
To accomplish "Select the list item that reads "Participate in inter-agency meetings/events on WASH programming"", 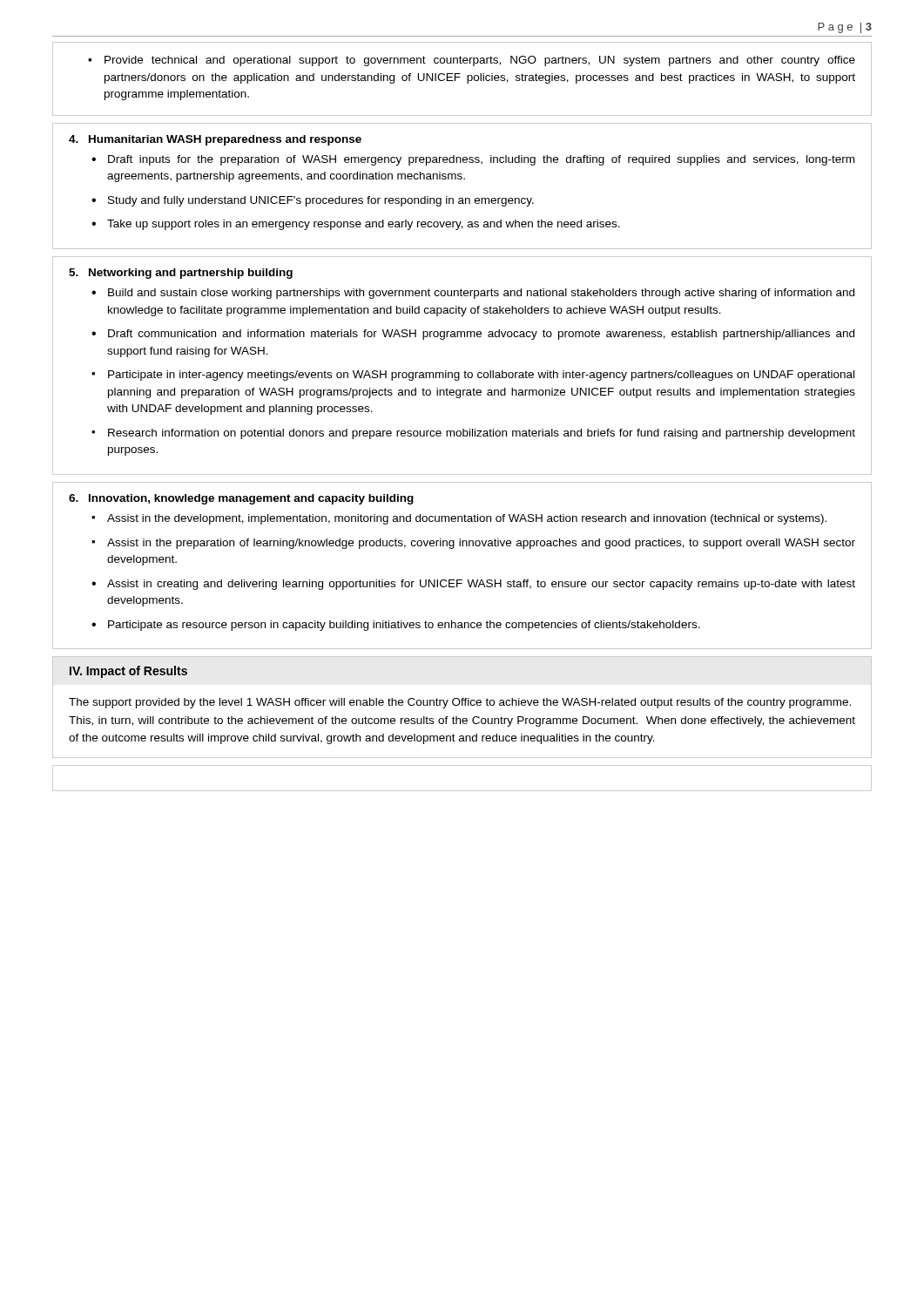I will (481, 391).
